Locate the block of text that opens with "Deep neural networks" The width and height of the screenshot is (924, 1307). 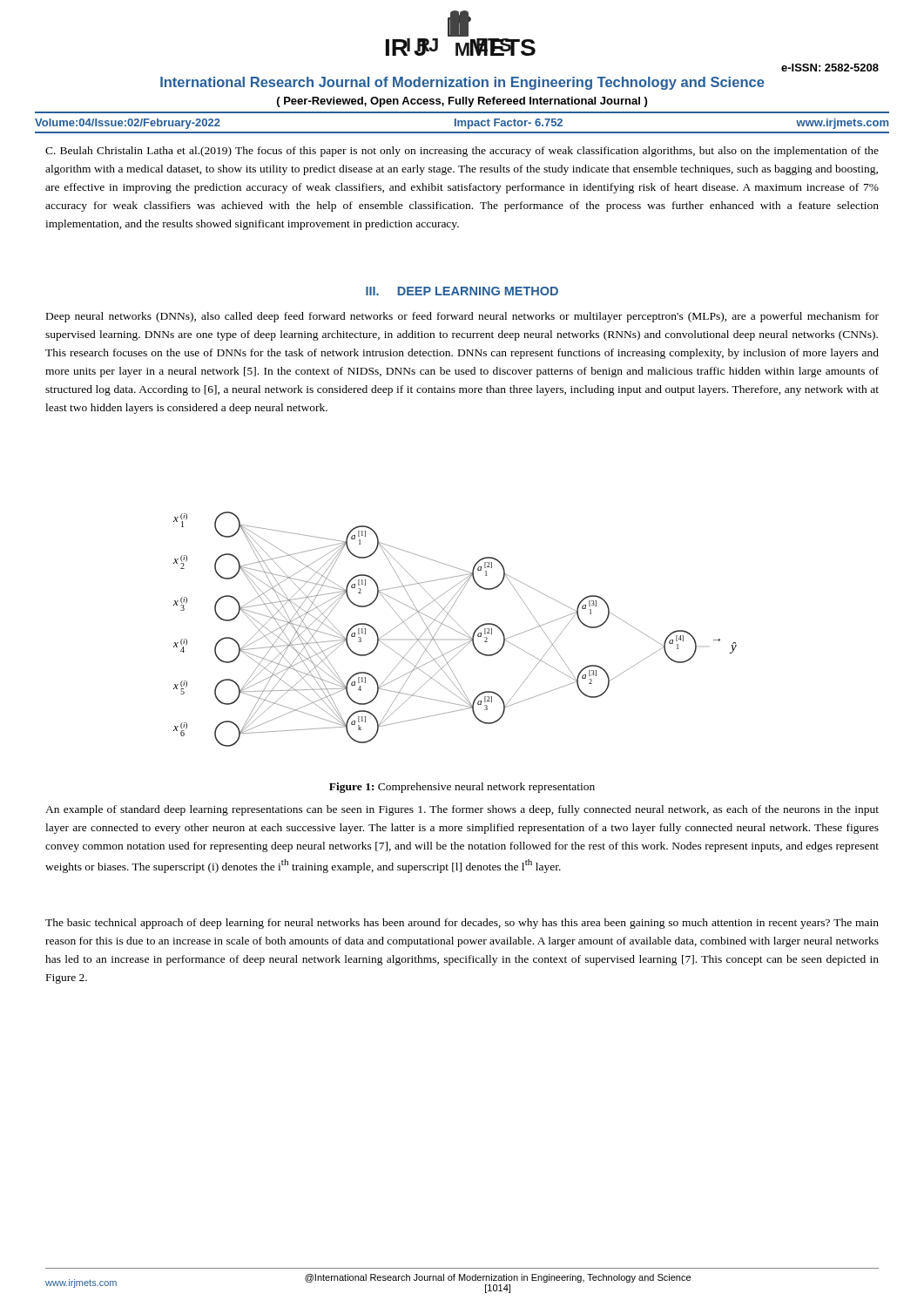462,362
